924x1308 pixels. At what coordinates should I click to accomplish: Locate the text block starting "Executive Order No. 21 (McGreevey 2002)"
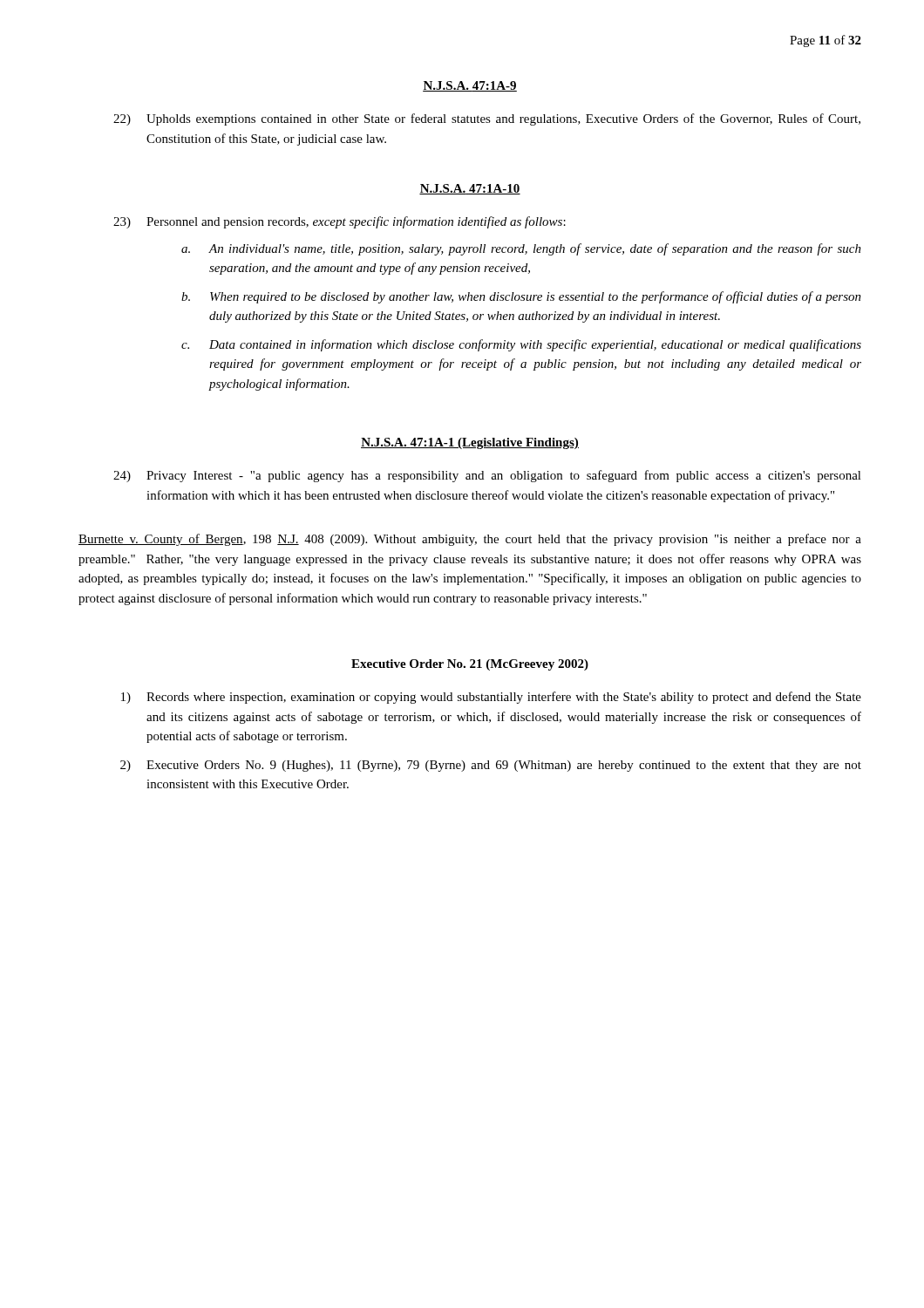click(470, 664)
